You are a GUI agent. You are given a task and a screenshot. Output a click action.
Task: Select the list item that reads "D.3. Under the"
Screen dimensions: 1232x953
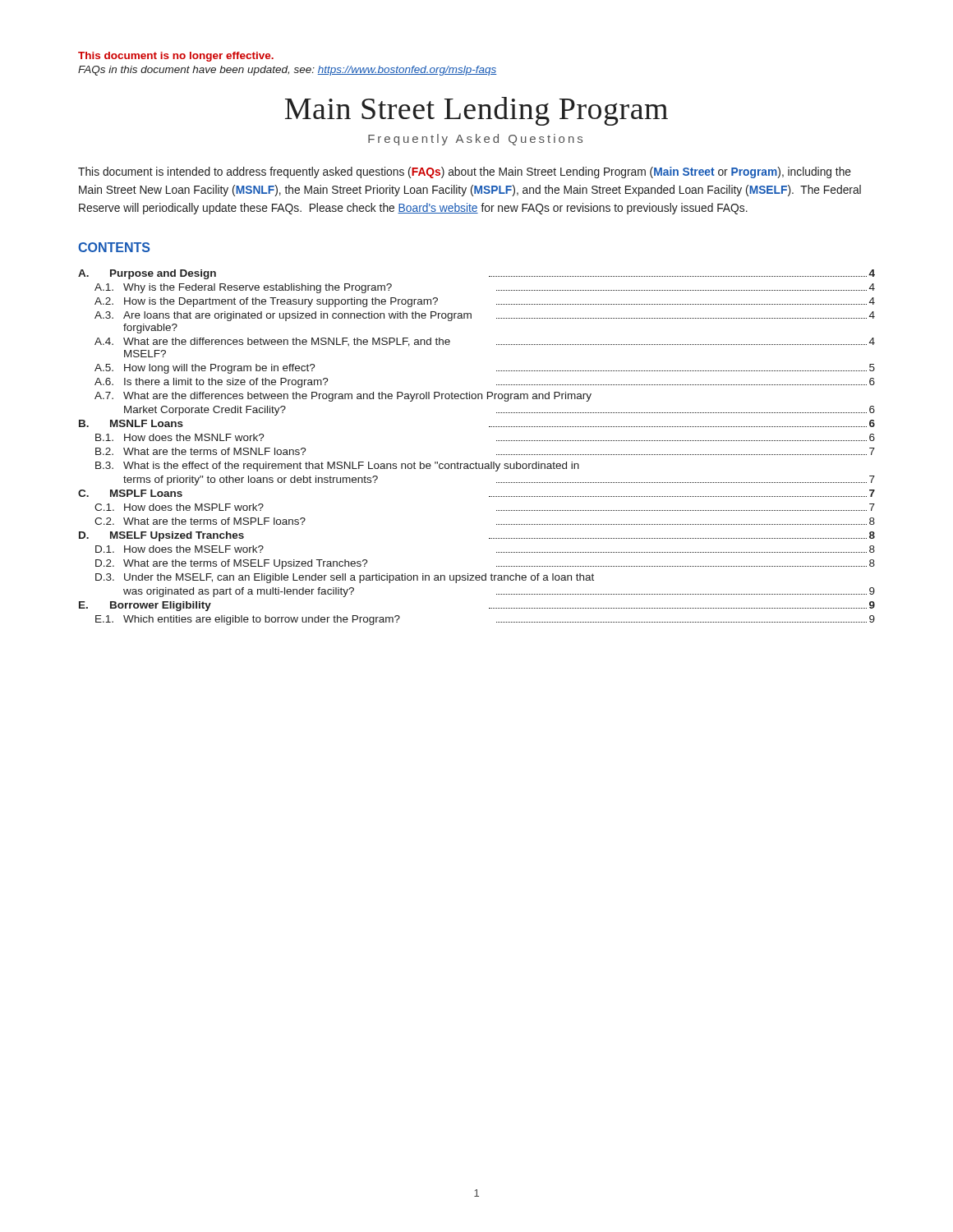point(476,584)
